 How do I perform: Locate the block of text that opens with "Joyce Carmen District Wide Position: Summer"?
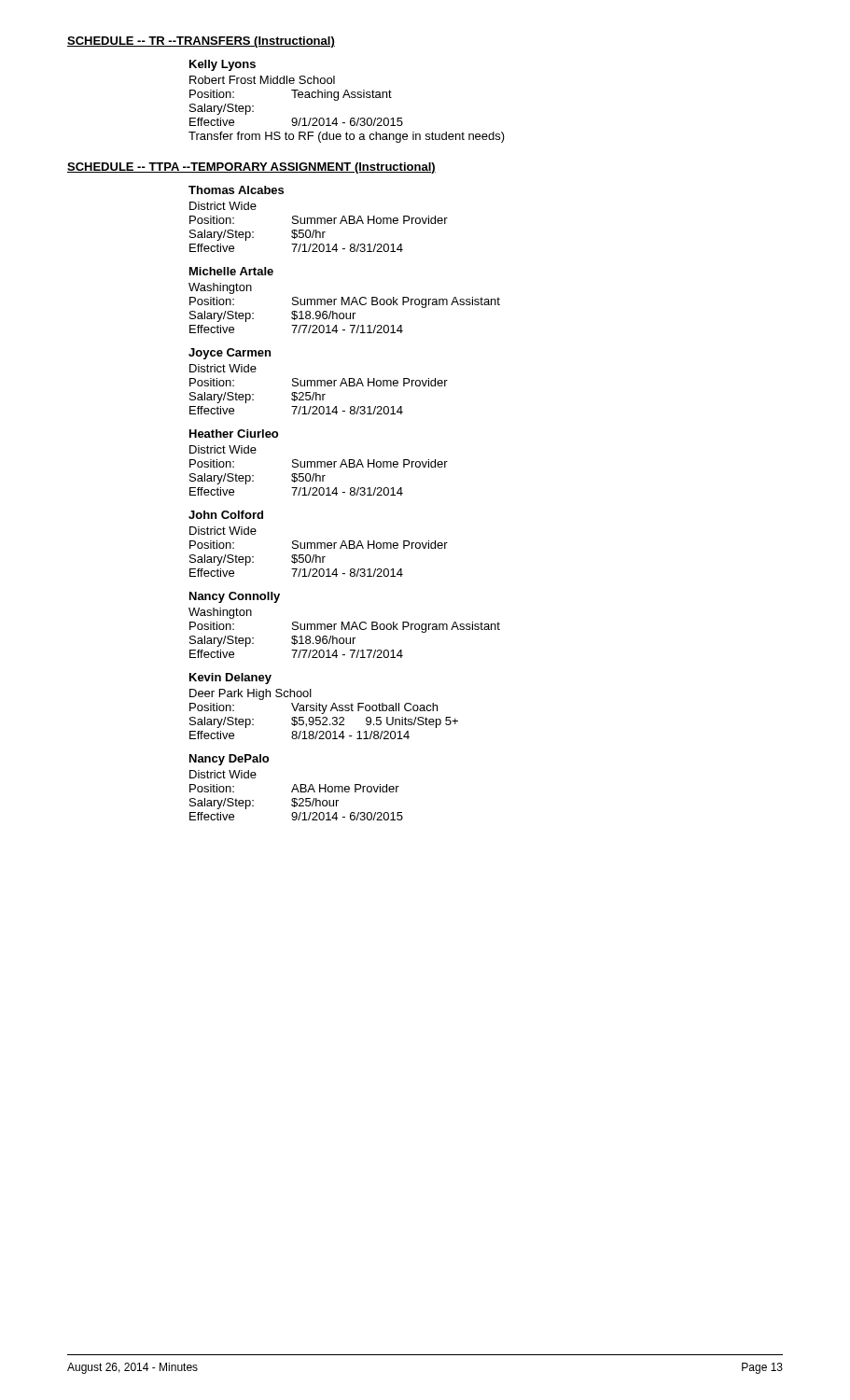[230, 354]
